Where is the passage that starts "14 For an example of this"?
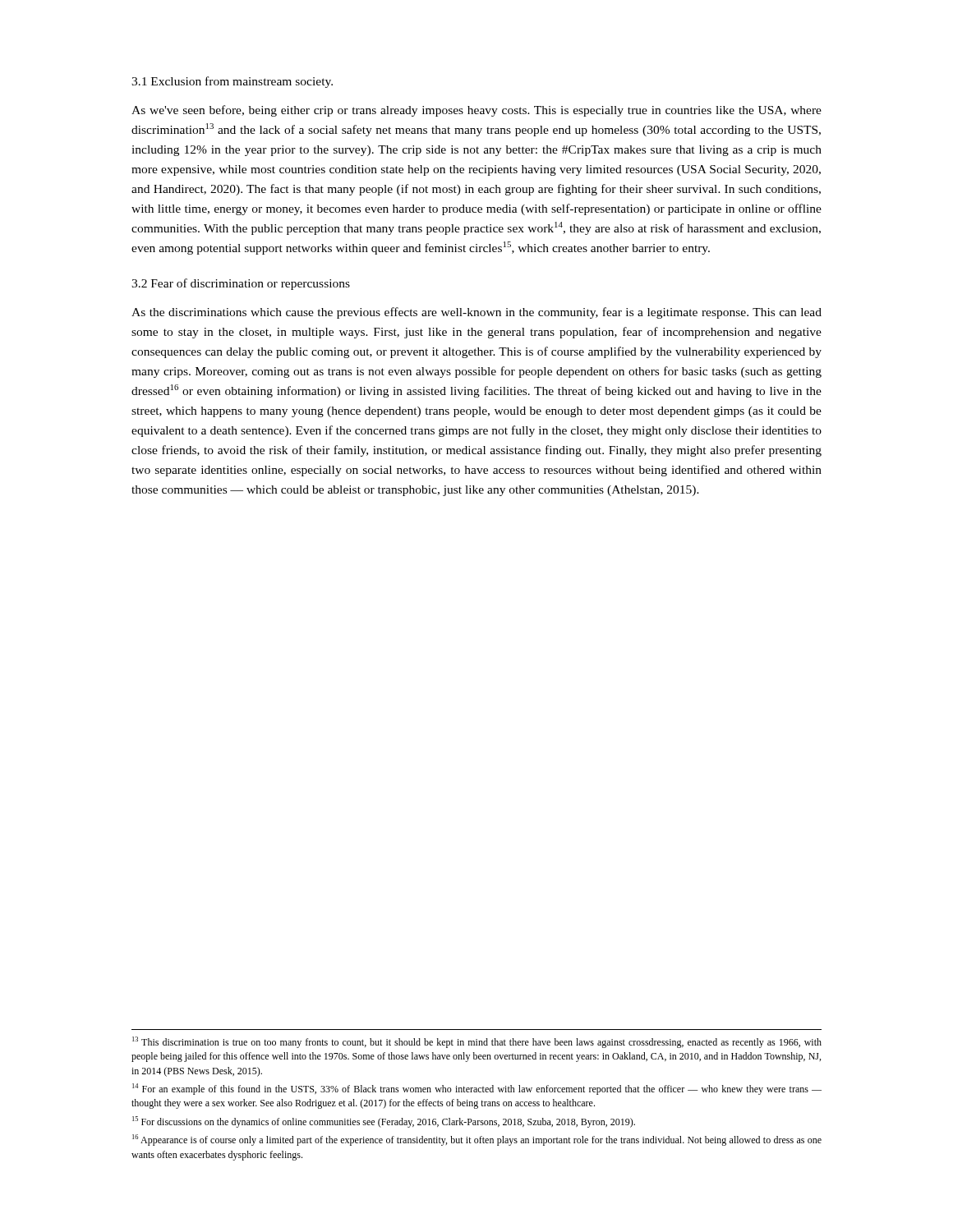 click(476, 1096)
